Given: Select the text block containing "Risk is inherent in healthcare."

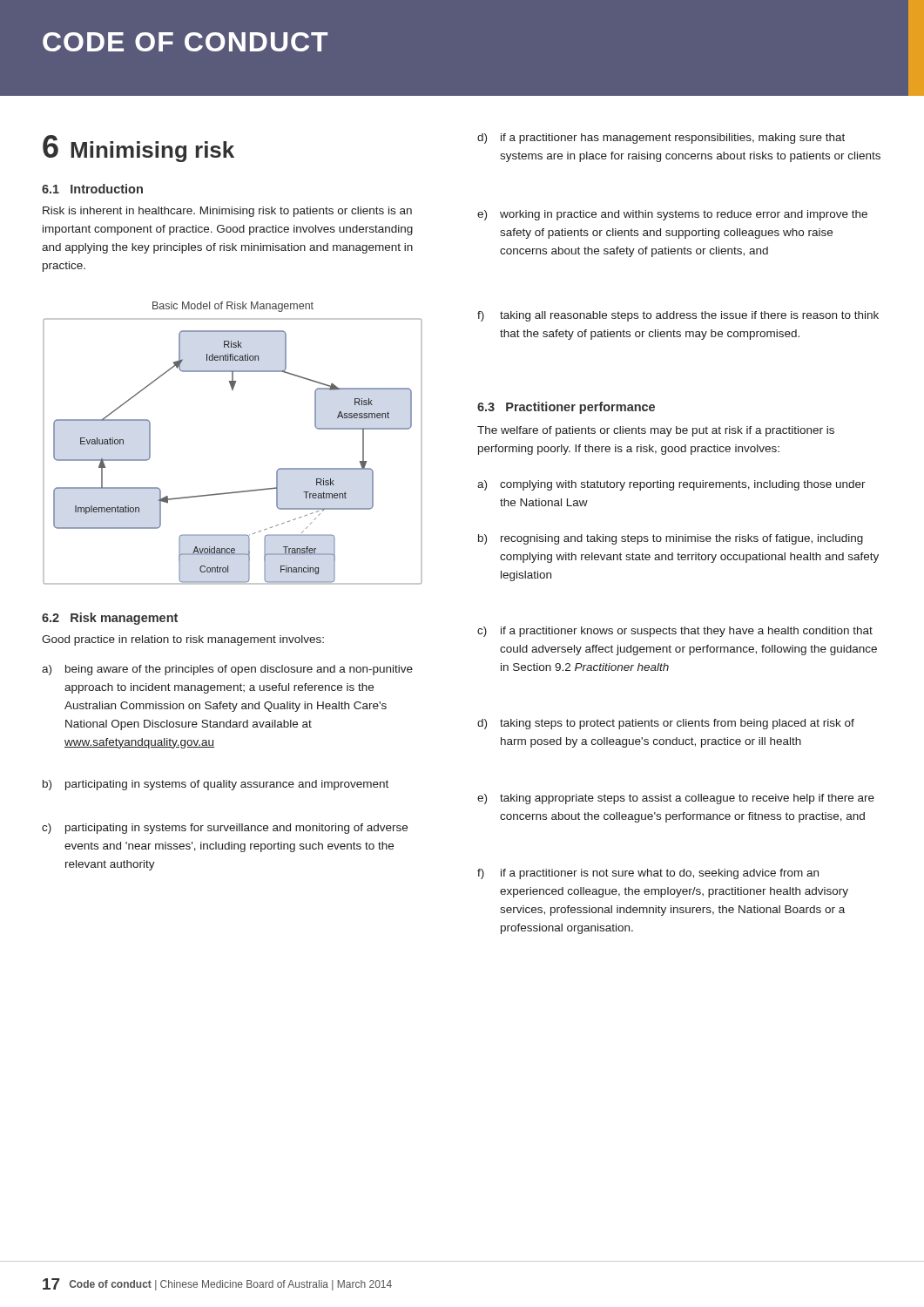Looking at the screenshot, I should click(227, 238).
